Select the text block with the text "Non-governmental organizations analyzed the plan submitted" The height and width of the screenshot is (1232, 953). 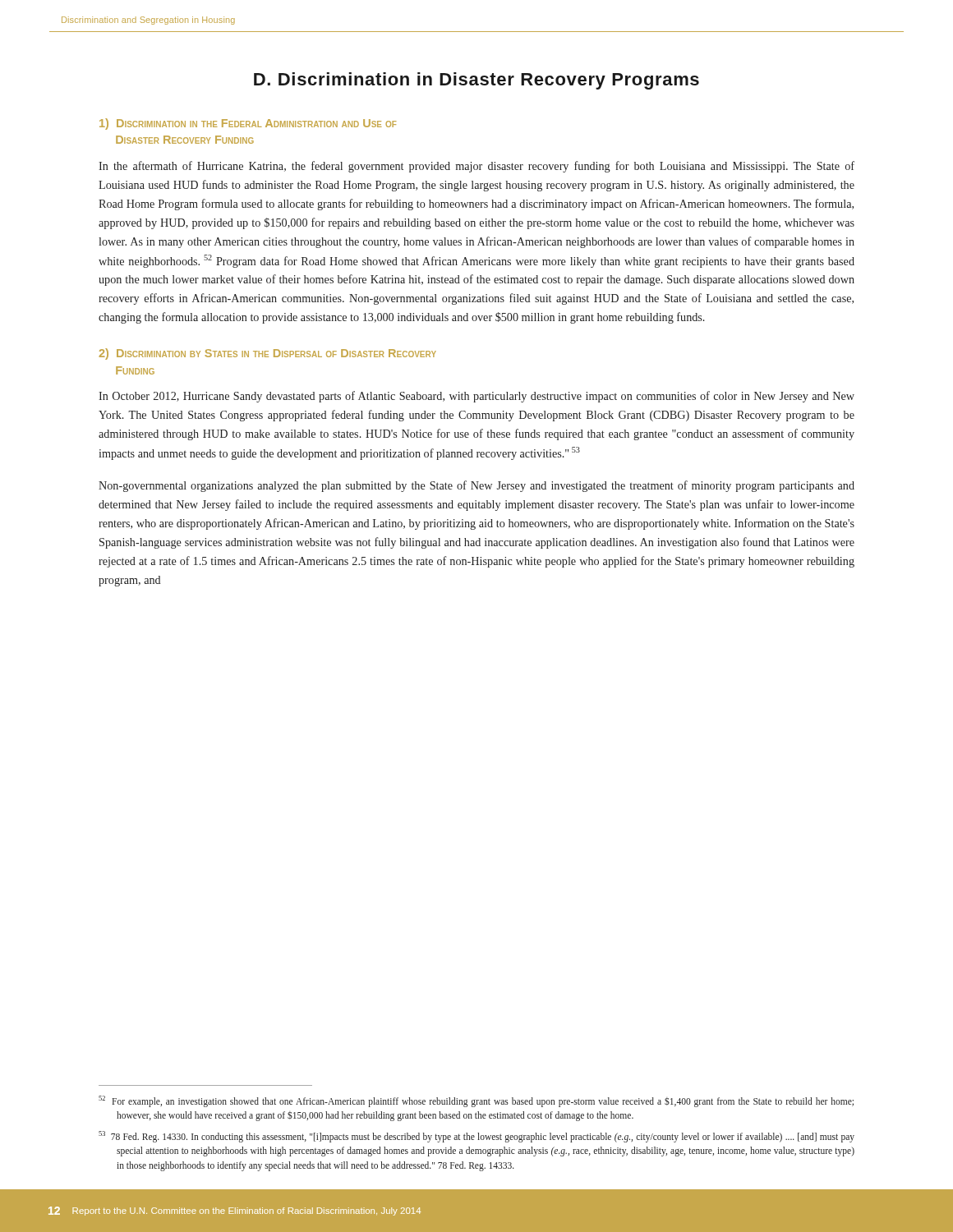coord(476,532)
